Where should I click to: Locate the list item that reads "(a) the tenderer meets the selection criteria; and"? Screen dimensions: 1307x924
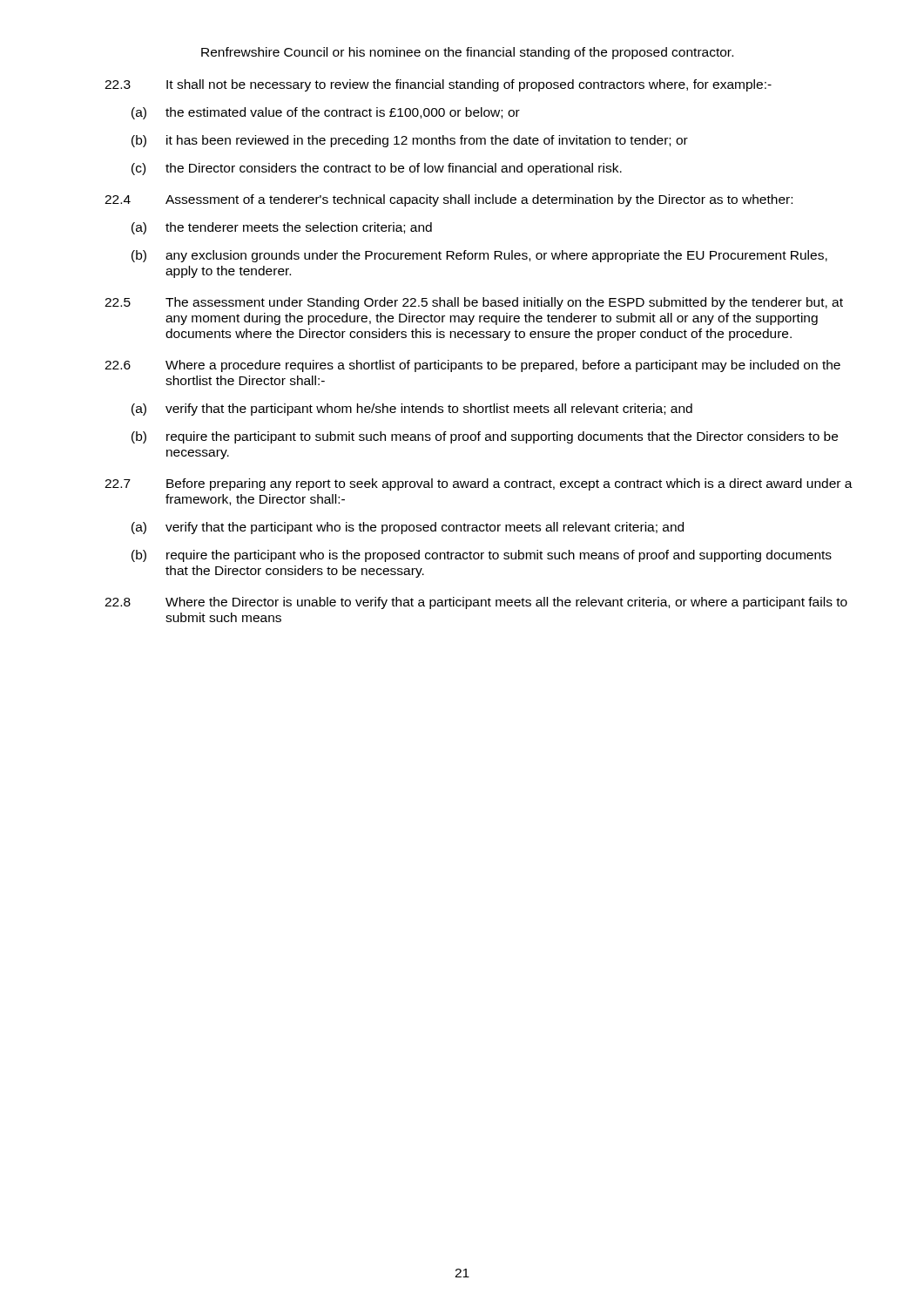point(282,228)
